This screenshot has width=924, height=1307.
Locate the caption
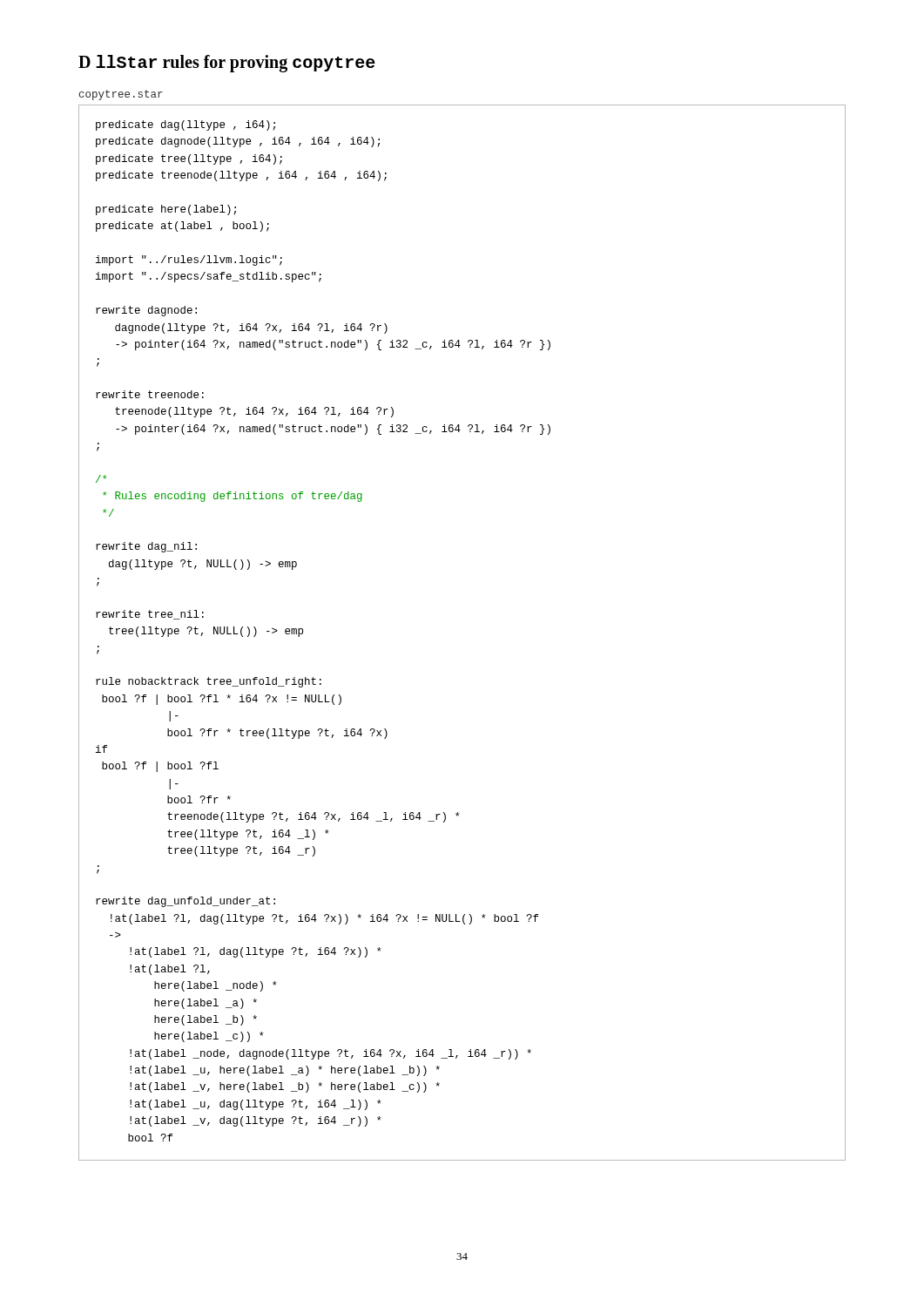tap(121, 95)
